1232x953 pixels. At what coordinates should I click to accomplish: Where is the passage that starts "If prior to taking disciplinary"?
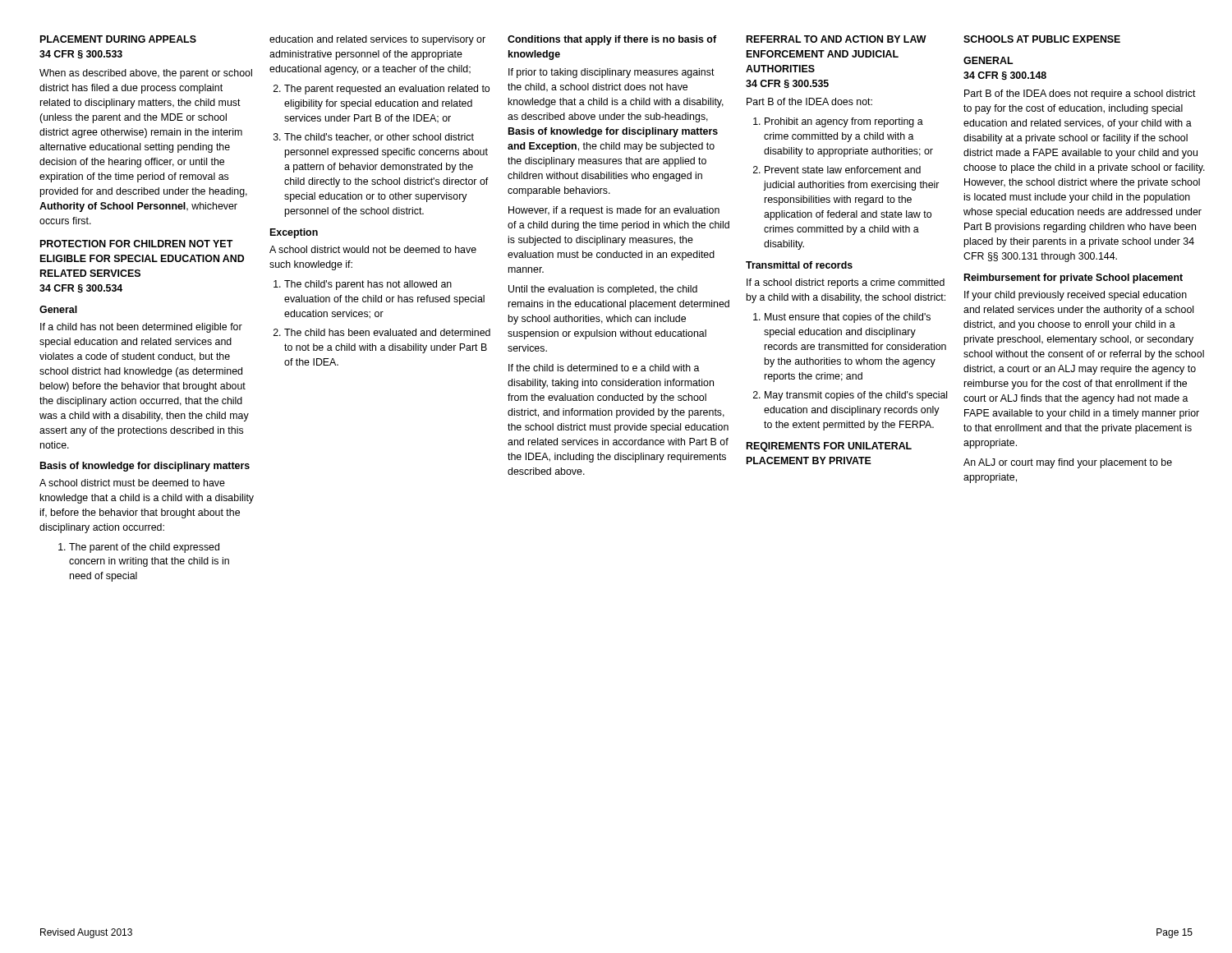point(611,73)
